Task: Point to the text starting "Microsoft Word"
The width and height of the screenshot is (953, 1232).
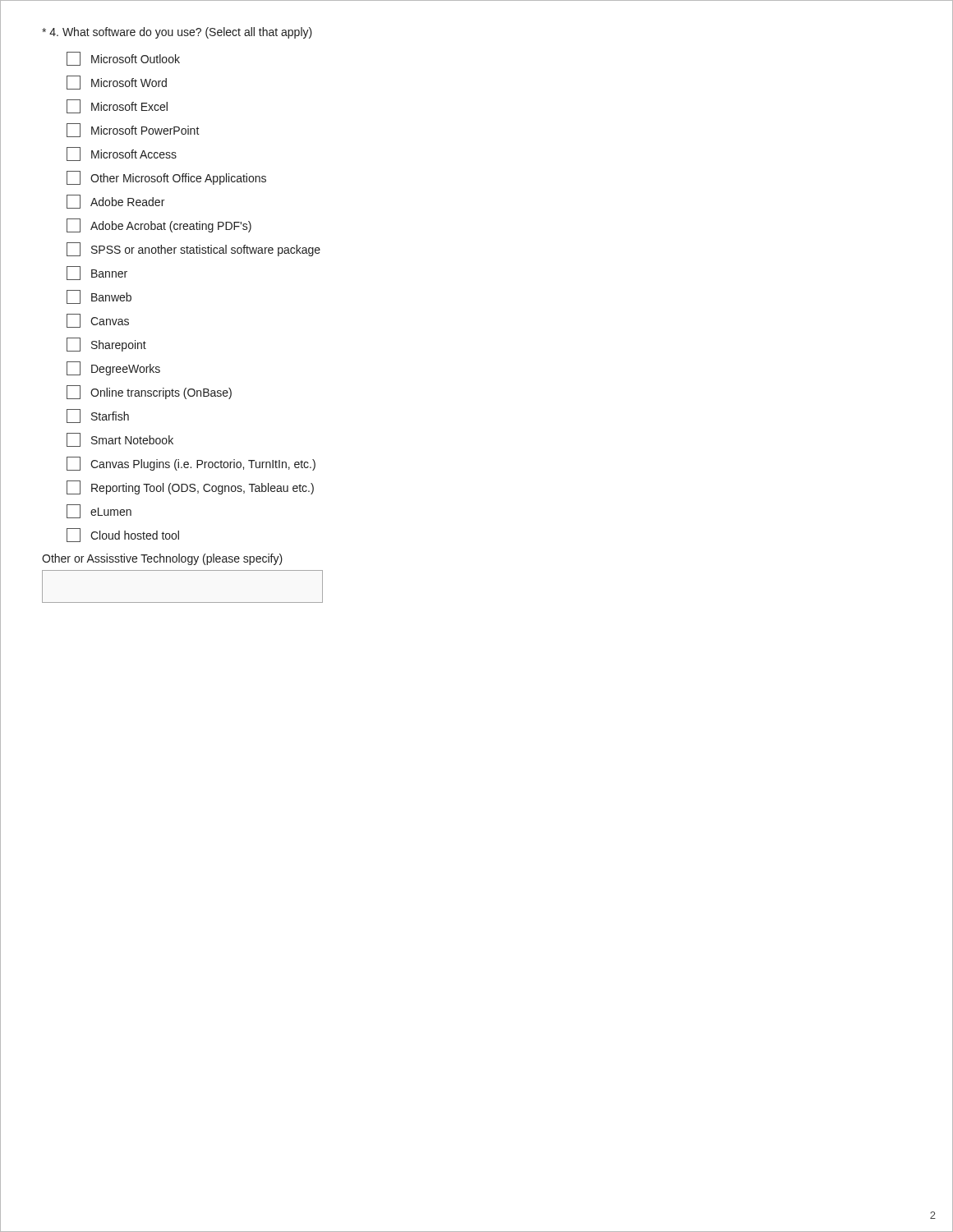Action: click(x=117, y=83)
